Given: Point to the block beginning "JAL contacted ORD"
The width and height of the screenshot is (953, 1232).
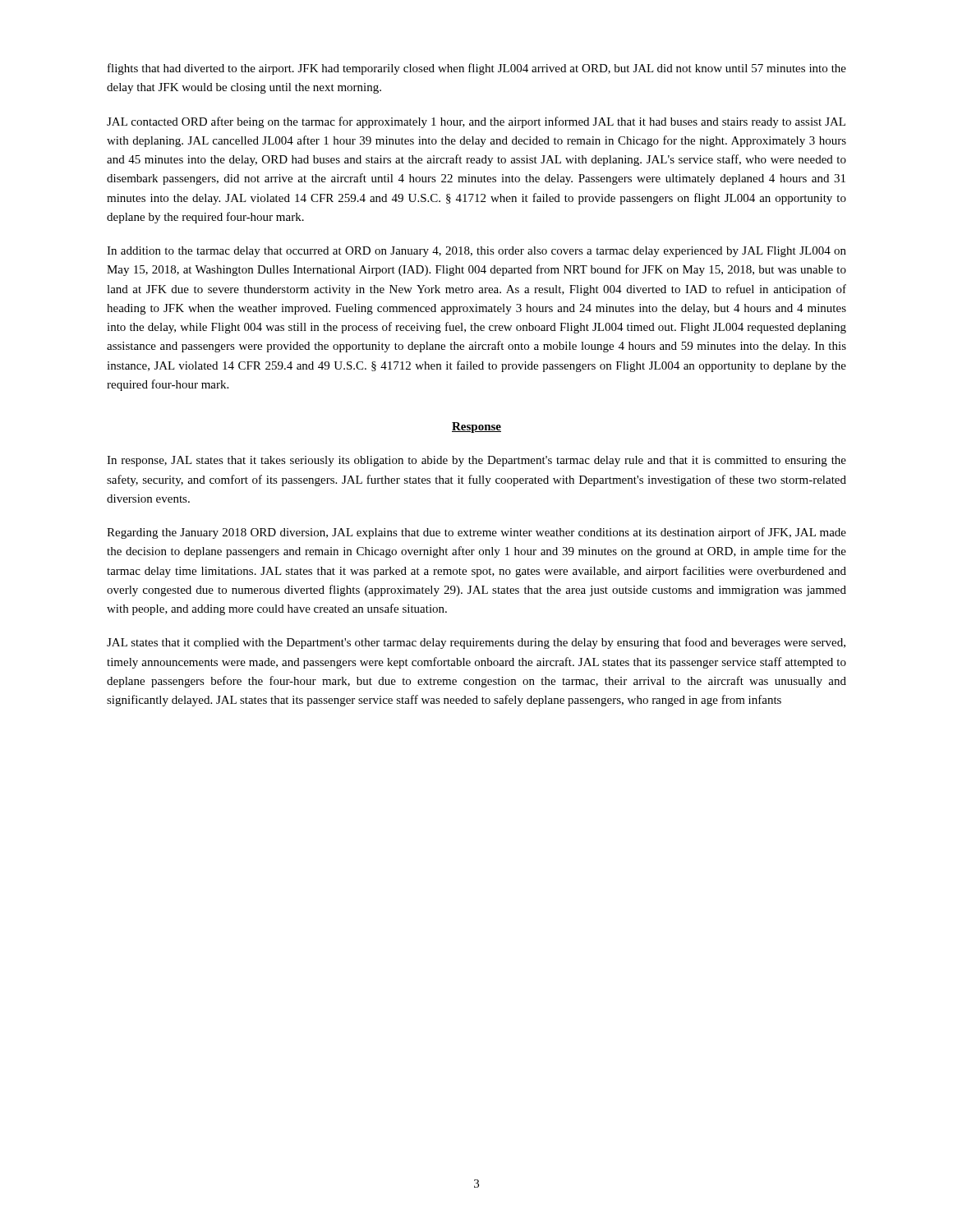Looking at the screenshot, I should coord(476,169).
